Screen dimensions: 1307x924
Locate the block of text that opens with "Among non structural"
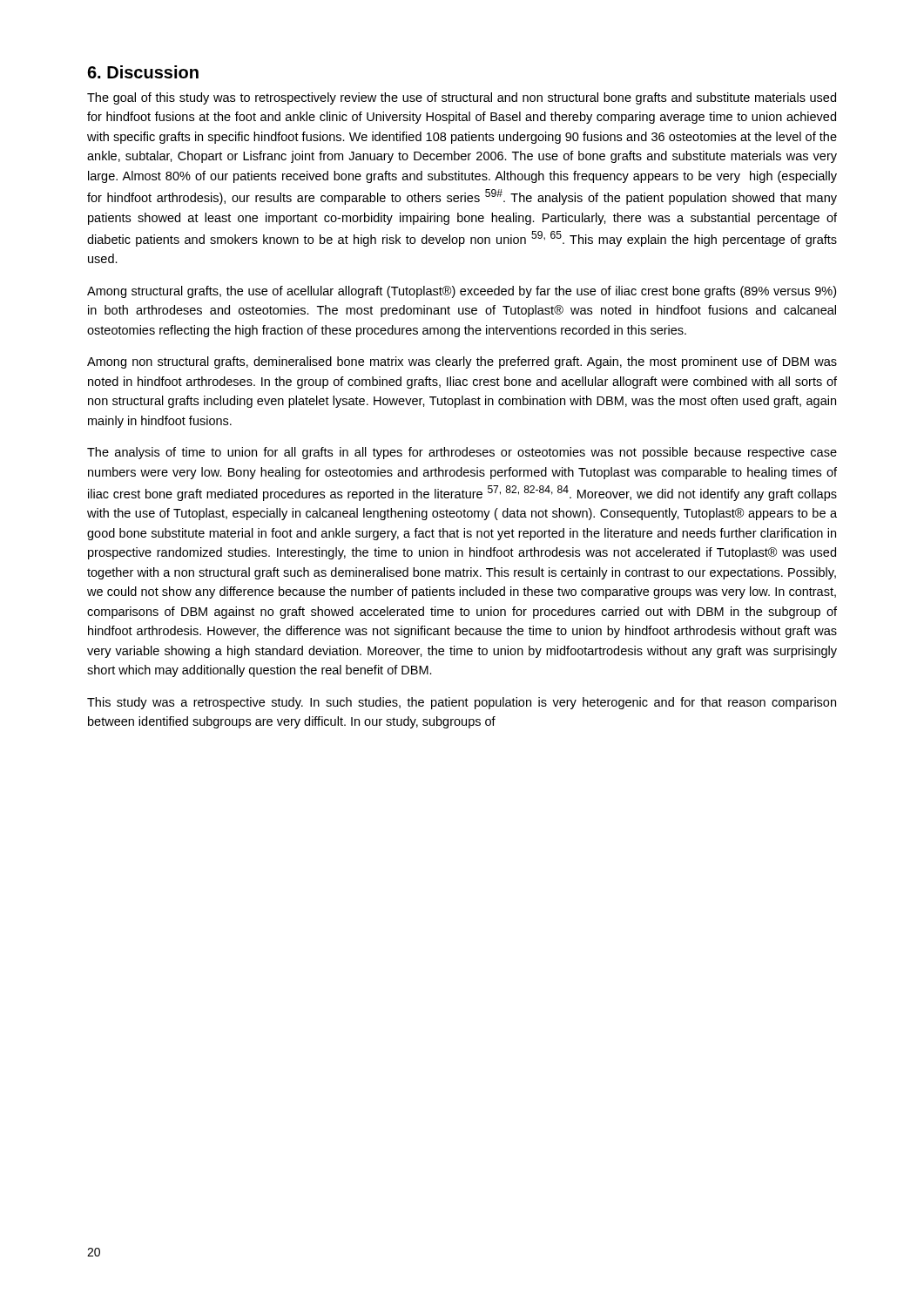[x=462, y=391]
